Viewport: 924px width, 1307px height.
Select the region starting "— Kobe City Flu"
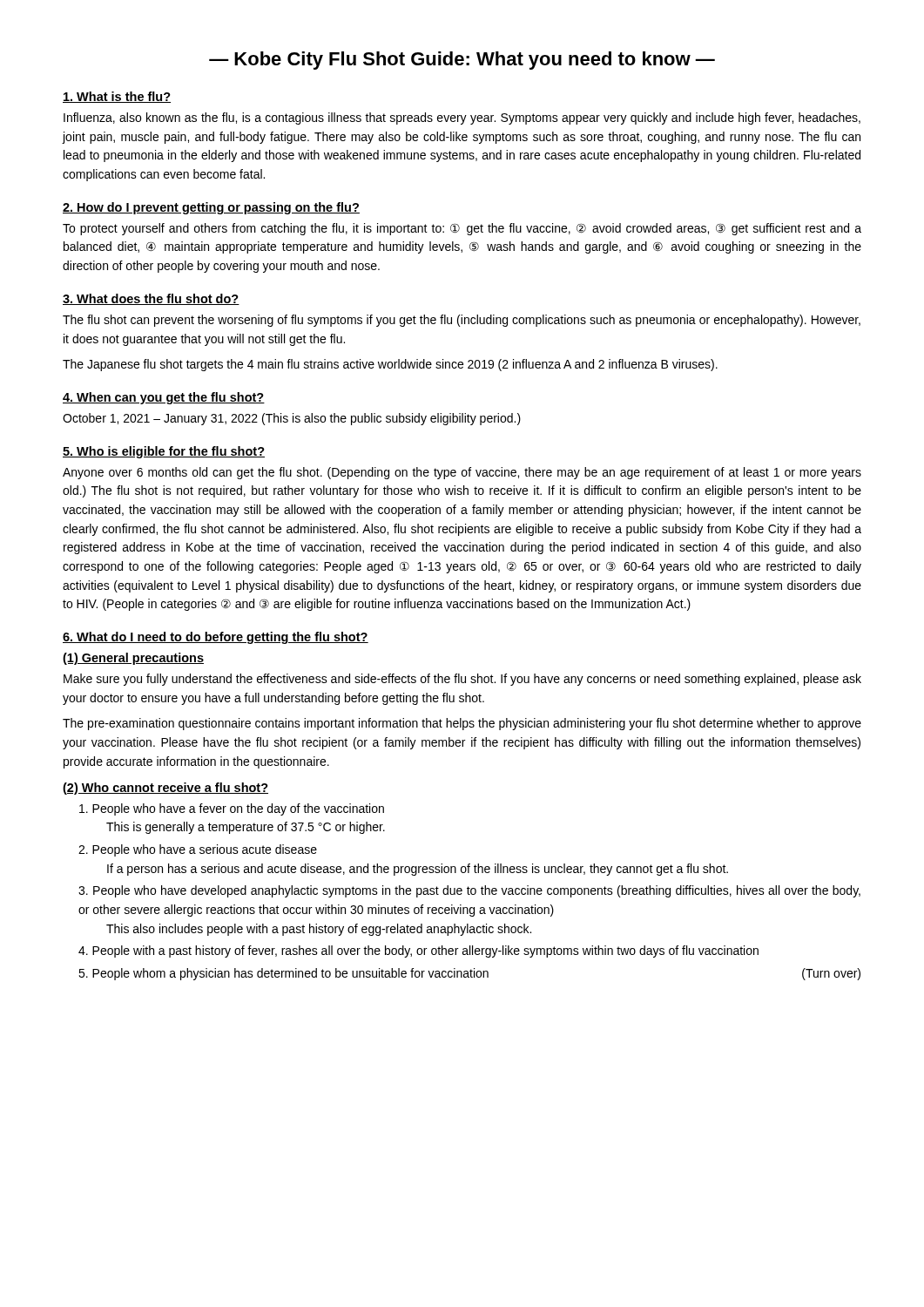462,59
